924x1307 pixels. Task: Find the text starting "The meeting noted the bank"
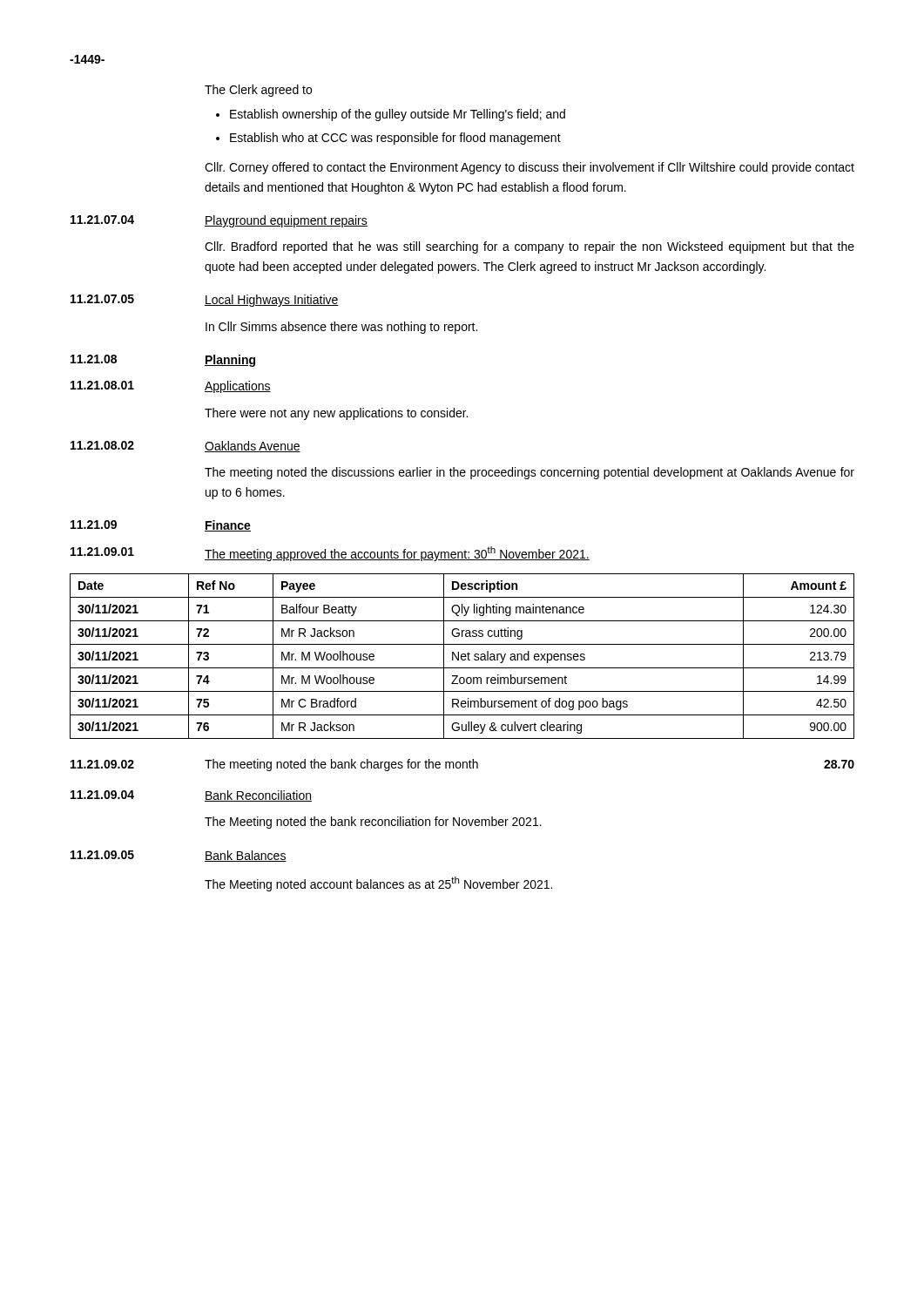(x=342, y=764)
